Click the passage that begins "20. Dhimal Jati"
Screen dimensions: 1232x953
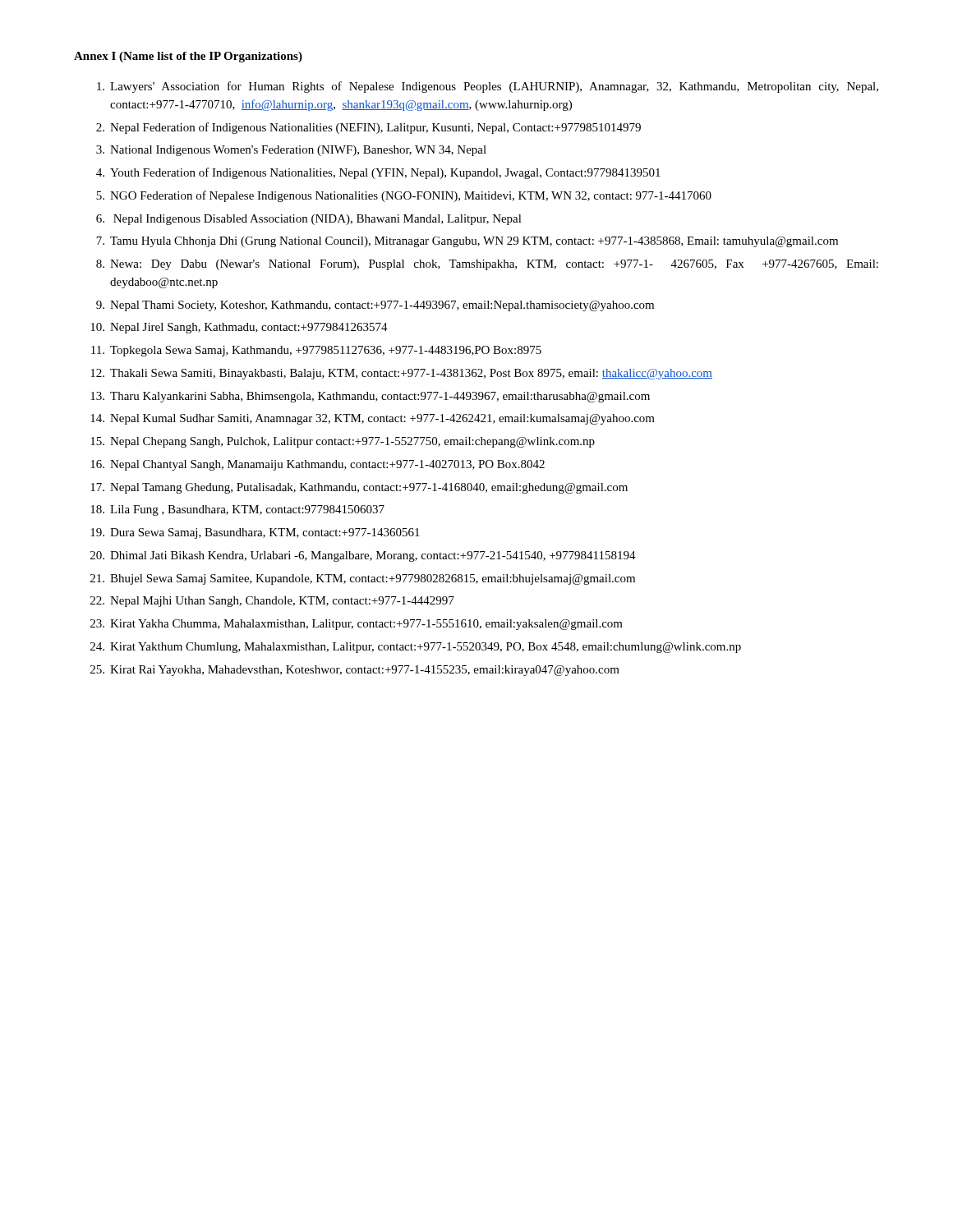pyautogui.click(x=476, y=556)
